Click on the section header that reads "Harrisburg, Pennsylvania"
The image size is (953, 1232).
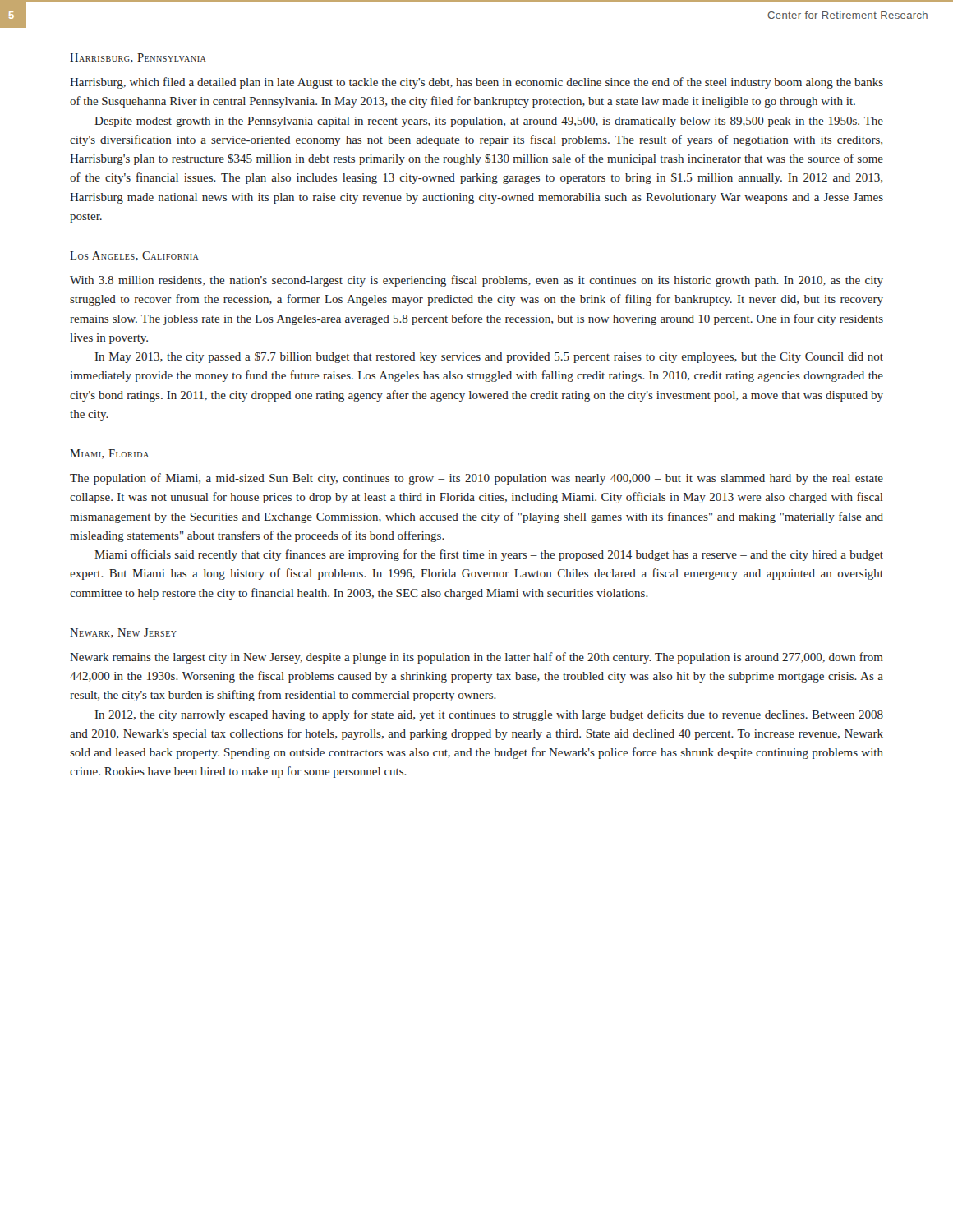tap(138, 57)
